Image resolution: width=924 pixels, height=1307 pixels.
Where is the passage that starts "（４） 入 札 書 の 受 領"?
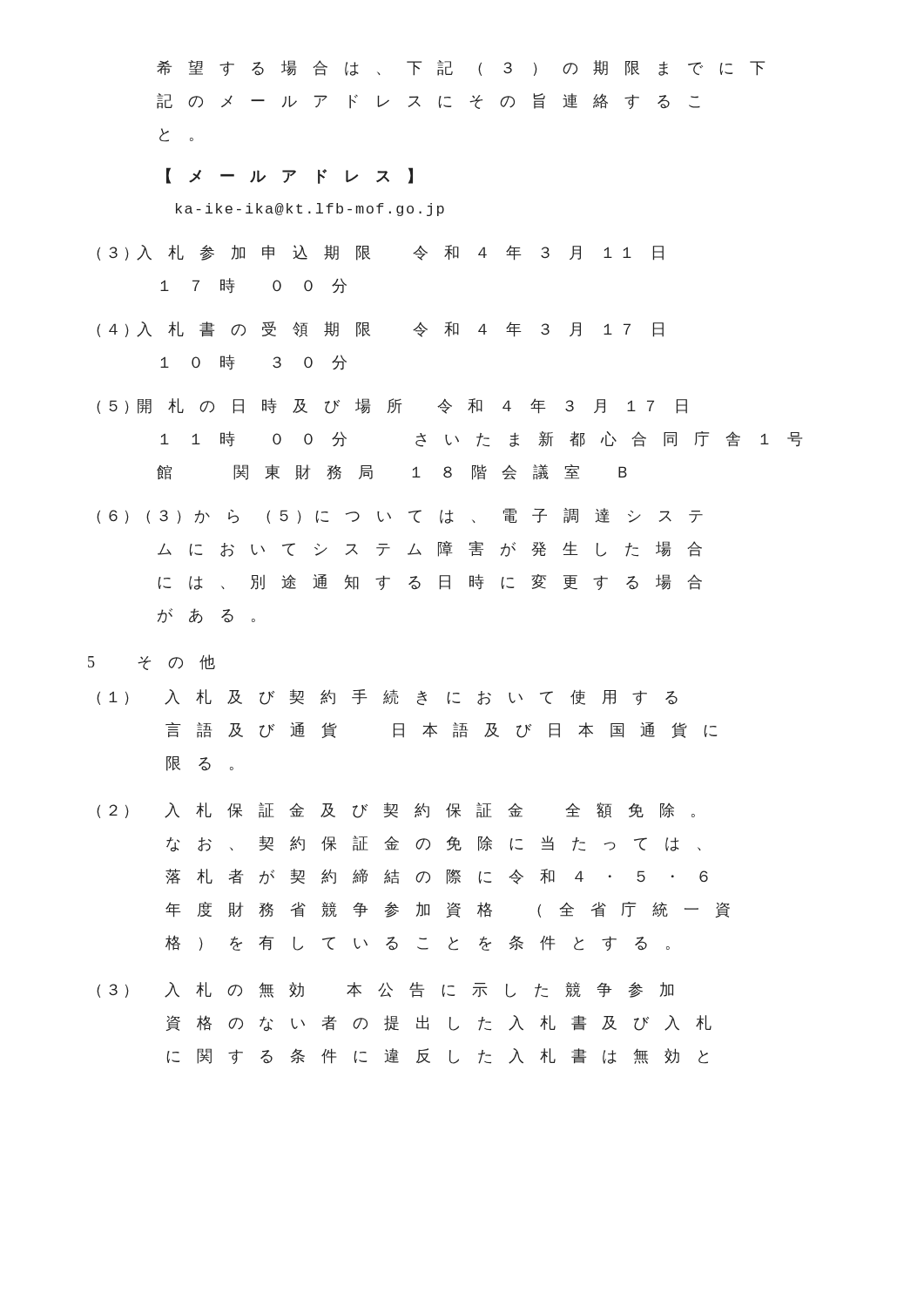[378, 329]
